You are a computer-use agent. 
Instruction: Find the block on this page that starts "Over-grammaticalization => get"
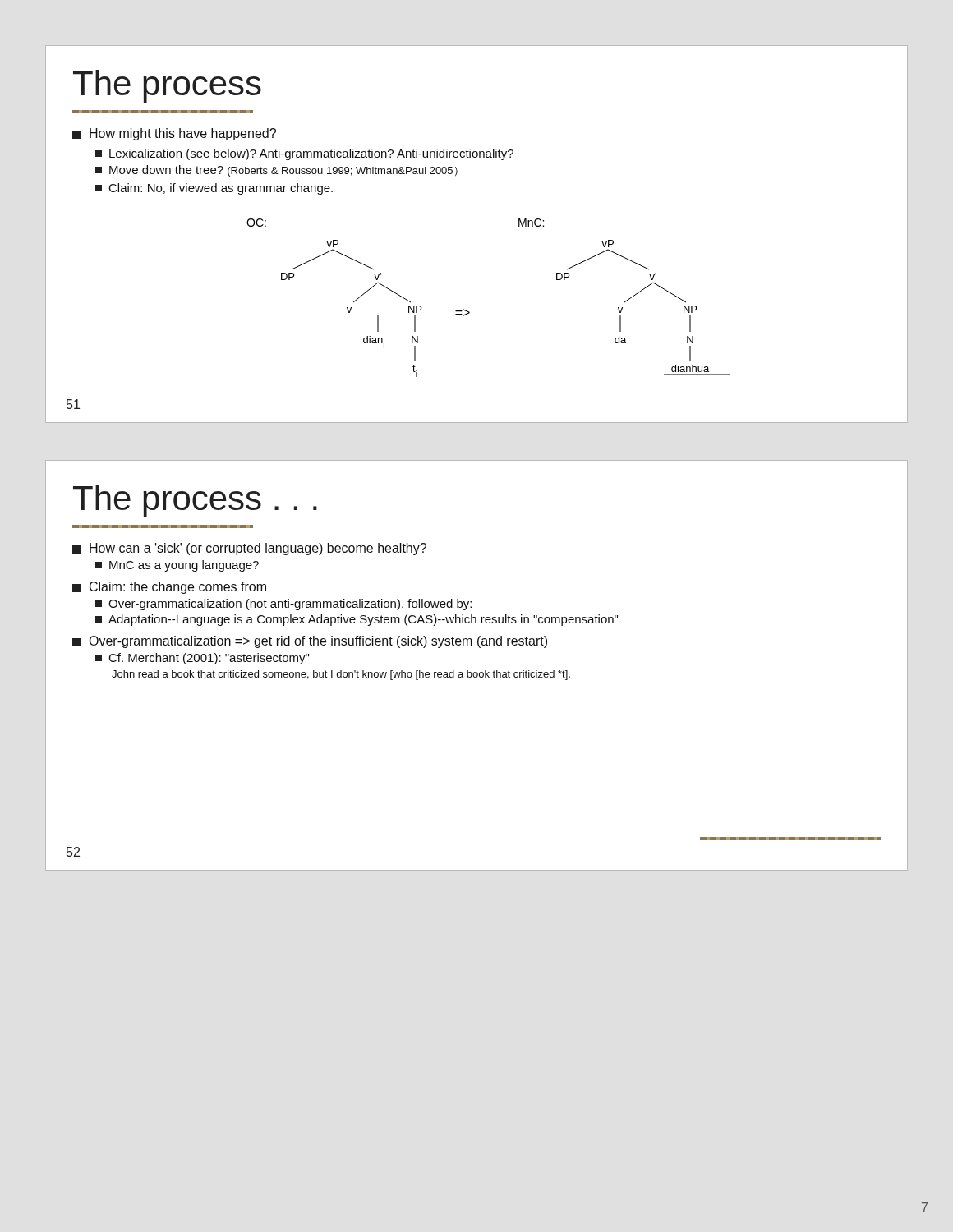pos(310,642)
